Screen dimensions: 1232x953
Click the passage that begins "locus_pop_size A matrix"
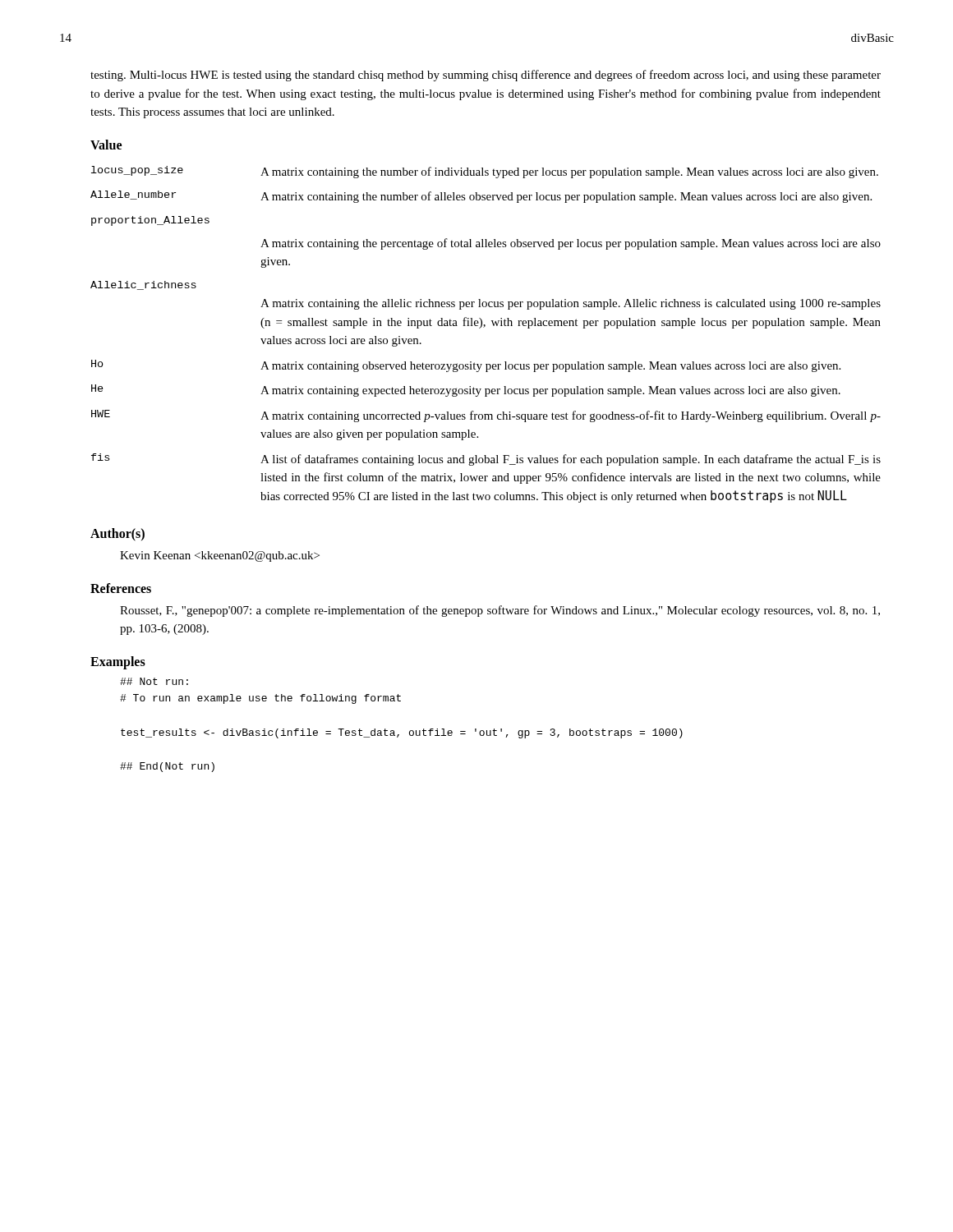486,335
